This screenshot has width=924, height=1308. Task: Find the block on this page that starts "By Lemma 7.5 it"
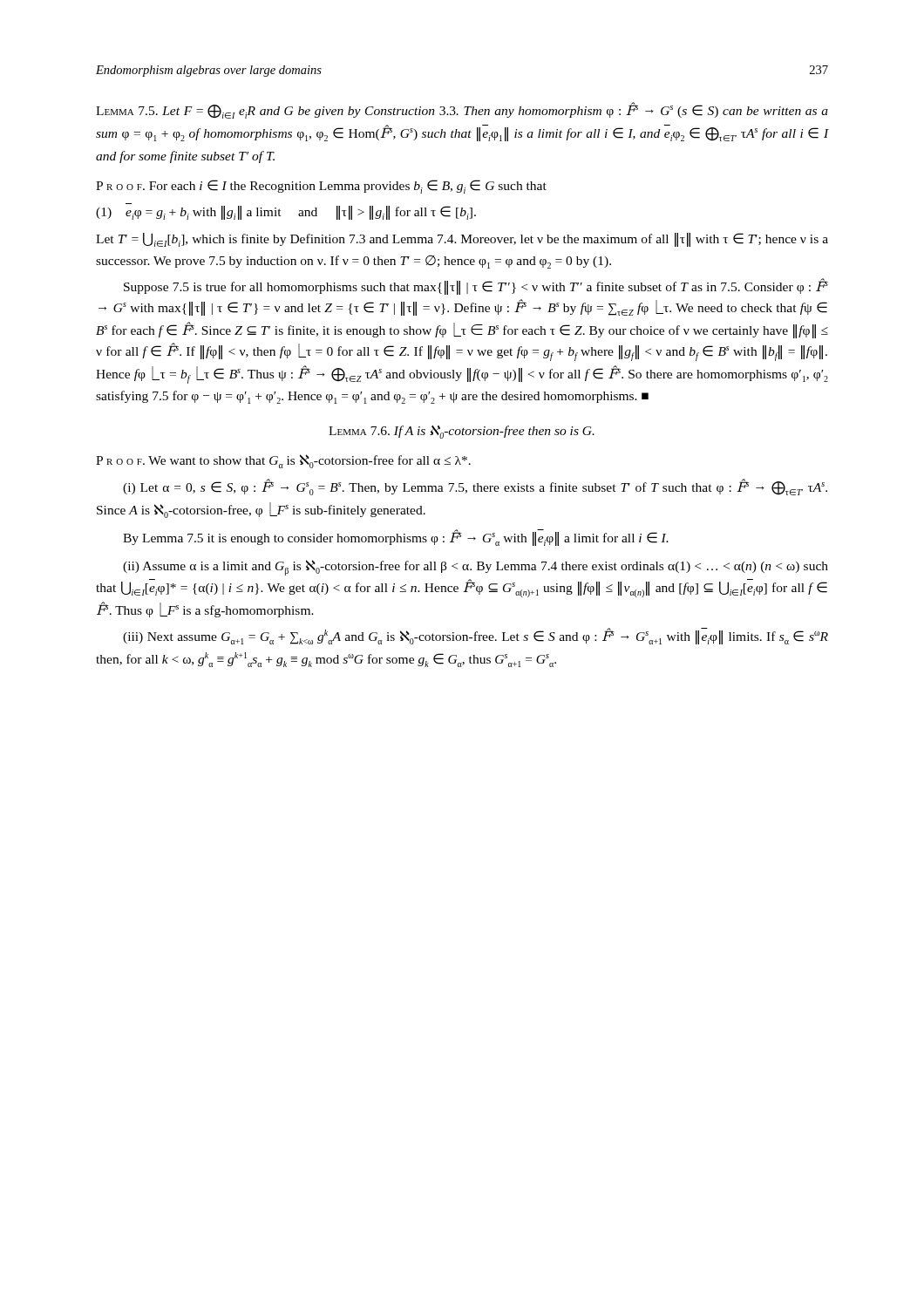pos(396,538)
